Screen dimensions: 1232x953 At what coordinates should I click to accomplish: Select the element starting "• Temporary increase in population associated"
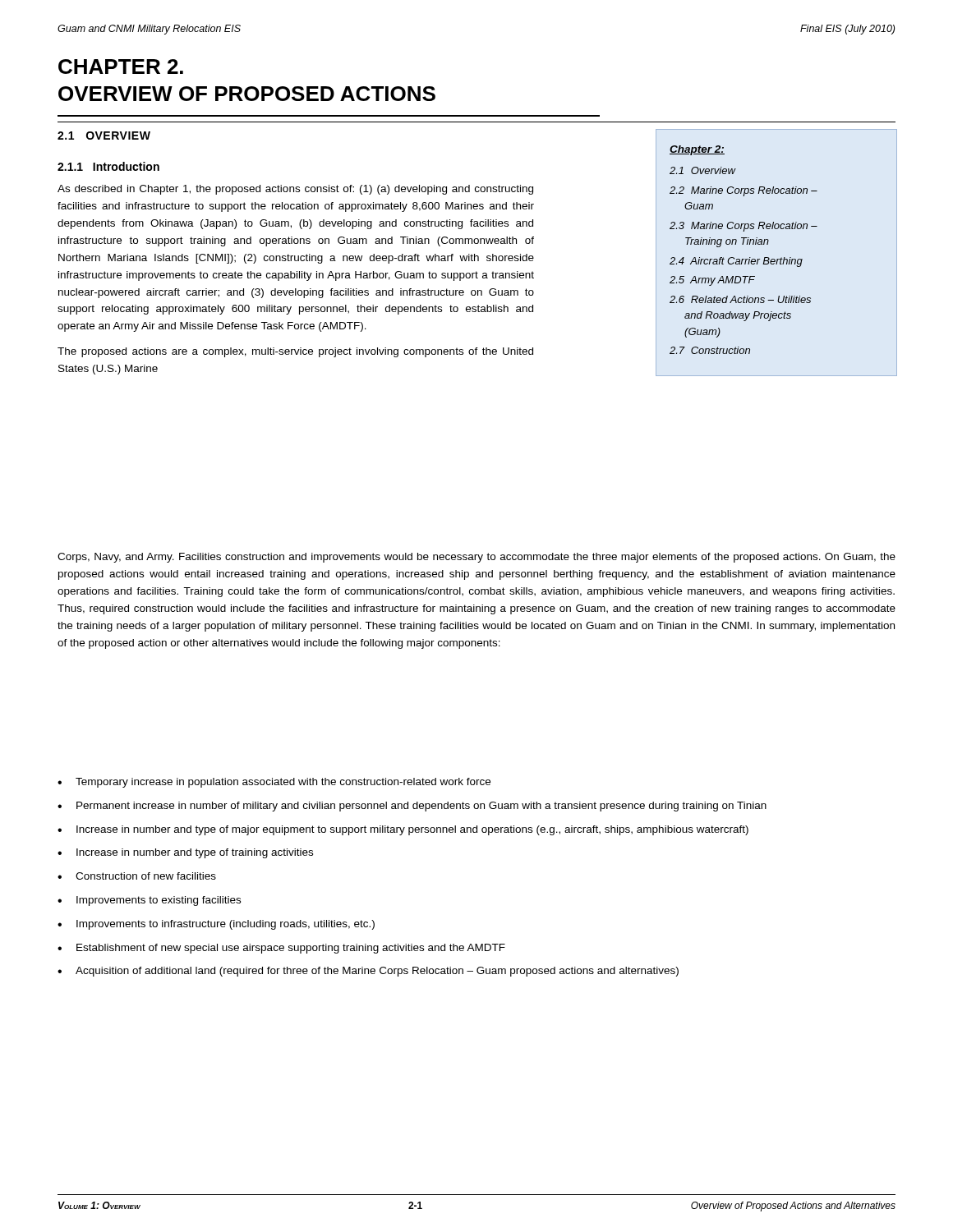[476, 783]
